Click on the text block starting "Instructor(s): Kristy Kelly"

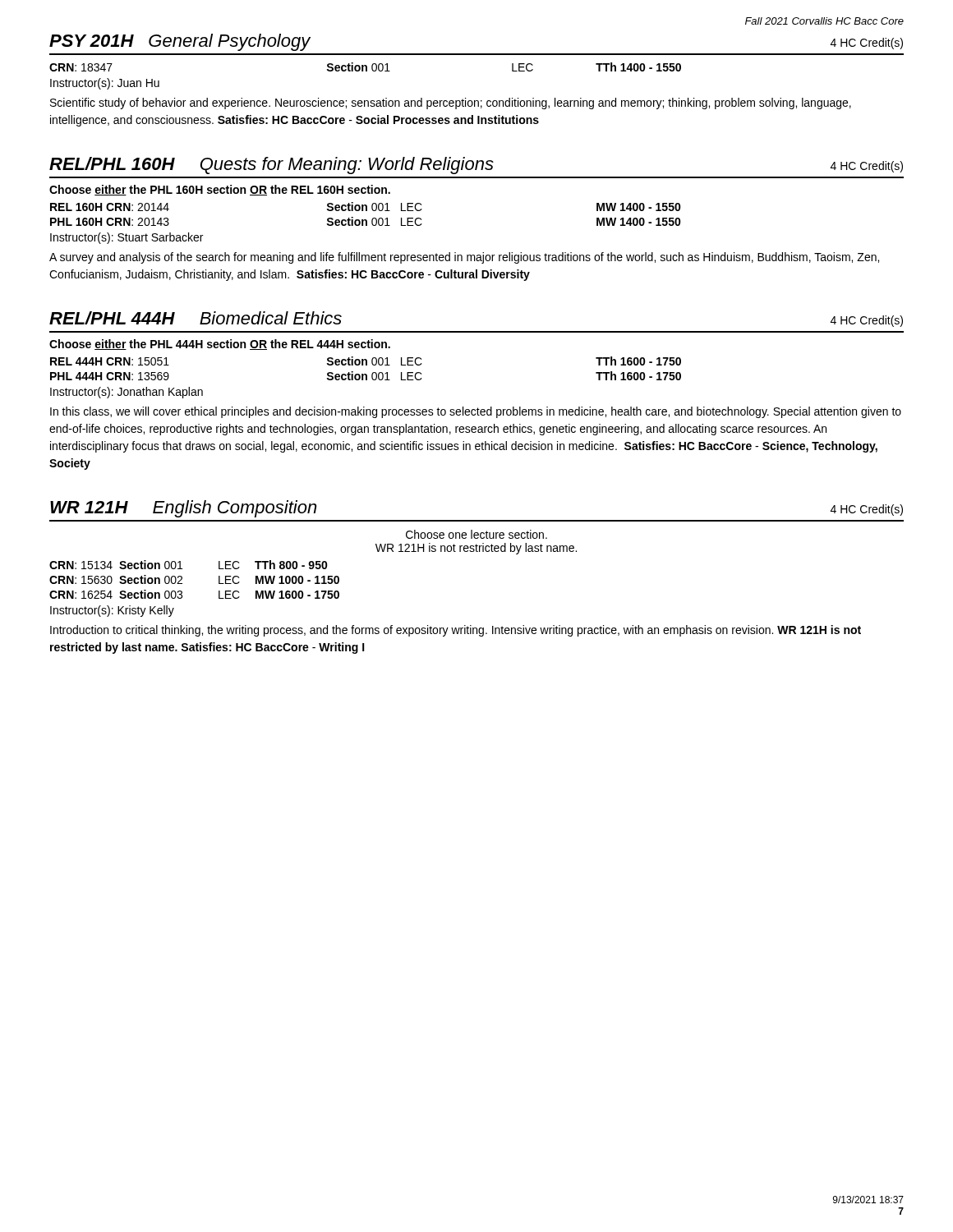pos(112,610)
